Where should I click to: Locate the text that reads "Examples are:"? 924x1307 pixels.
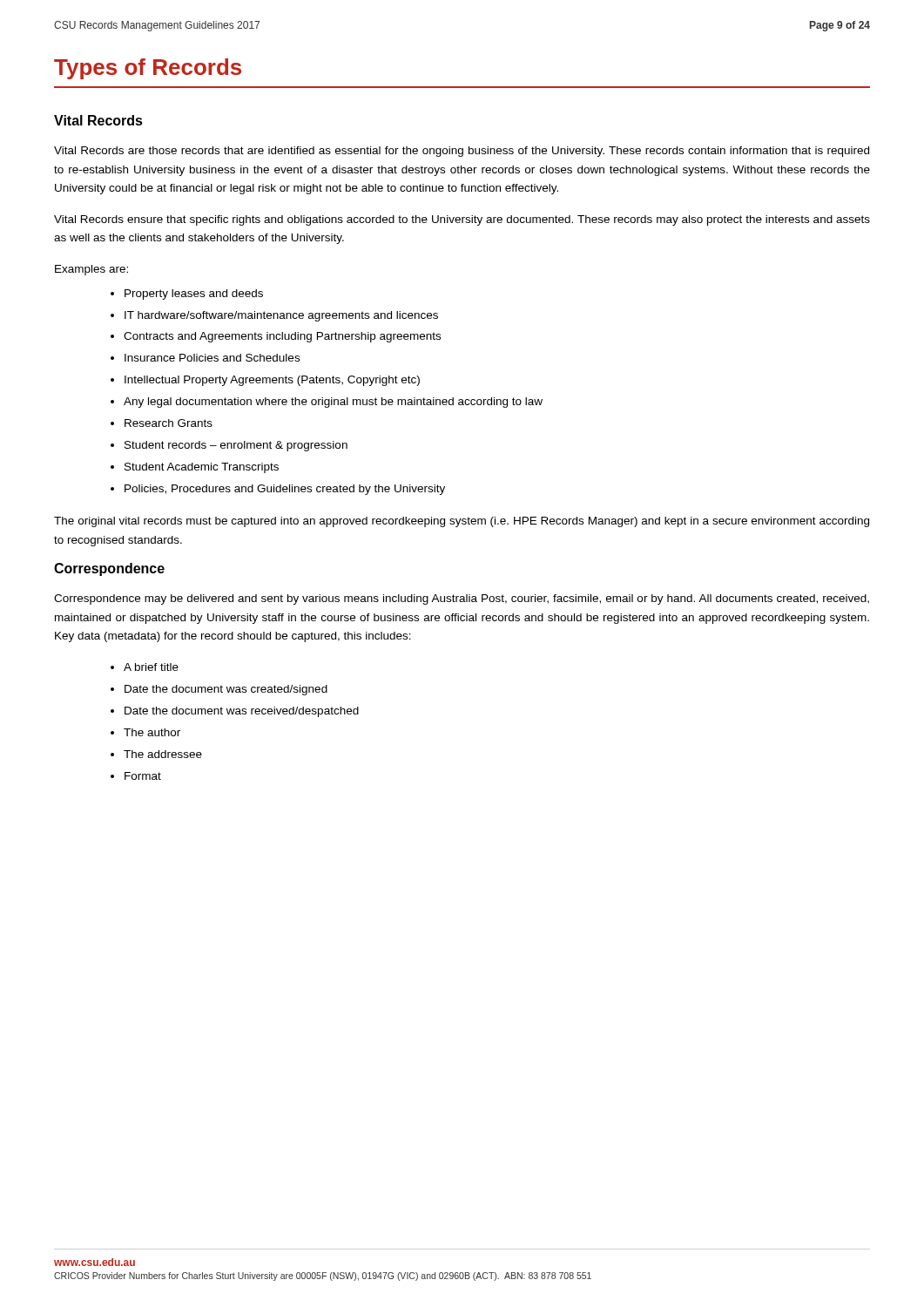click(91, 270)
